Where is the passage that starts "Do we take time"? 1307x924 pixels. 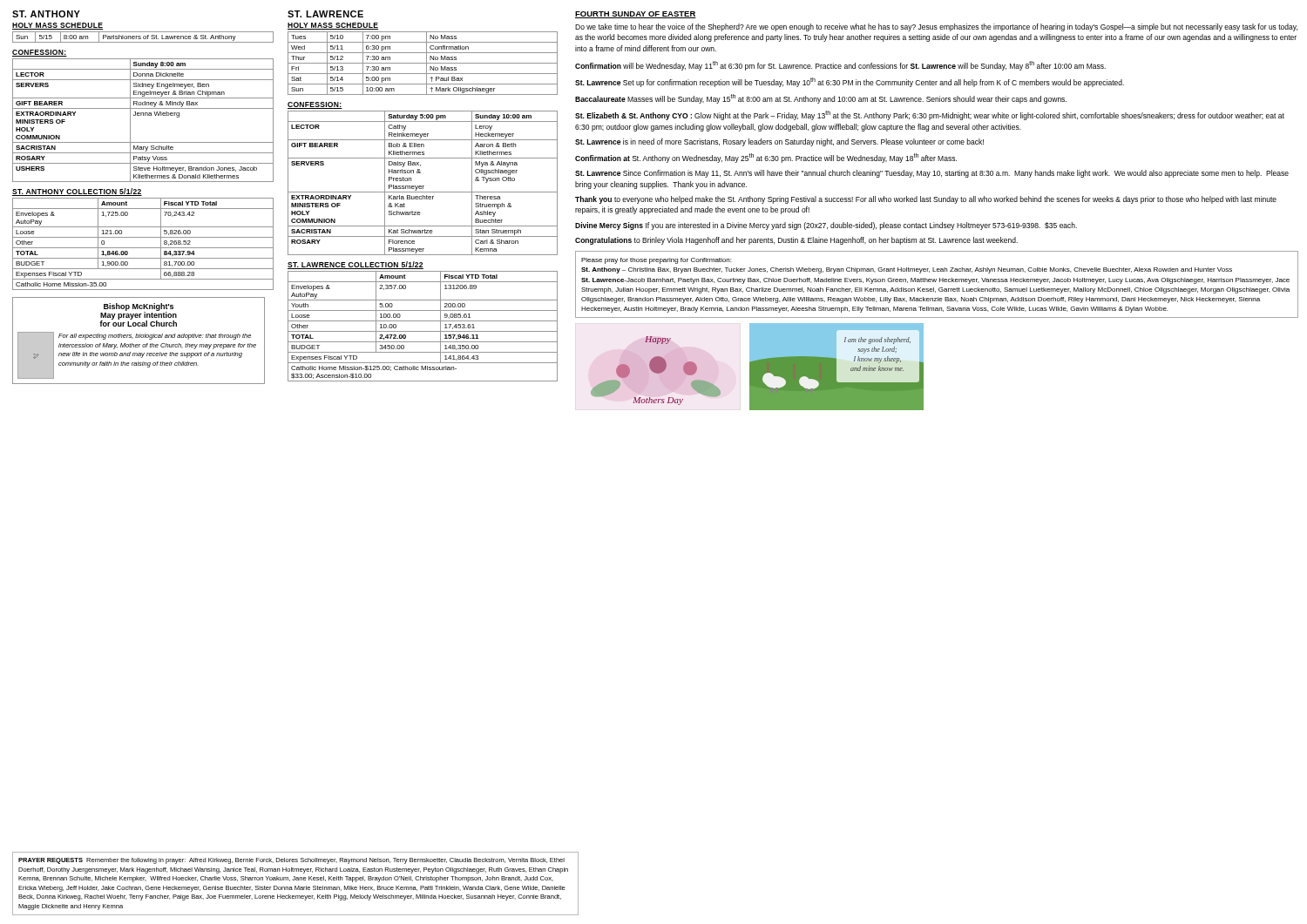pyautogui.click(x=937, y=38)
